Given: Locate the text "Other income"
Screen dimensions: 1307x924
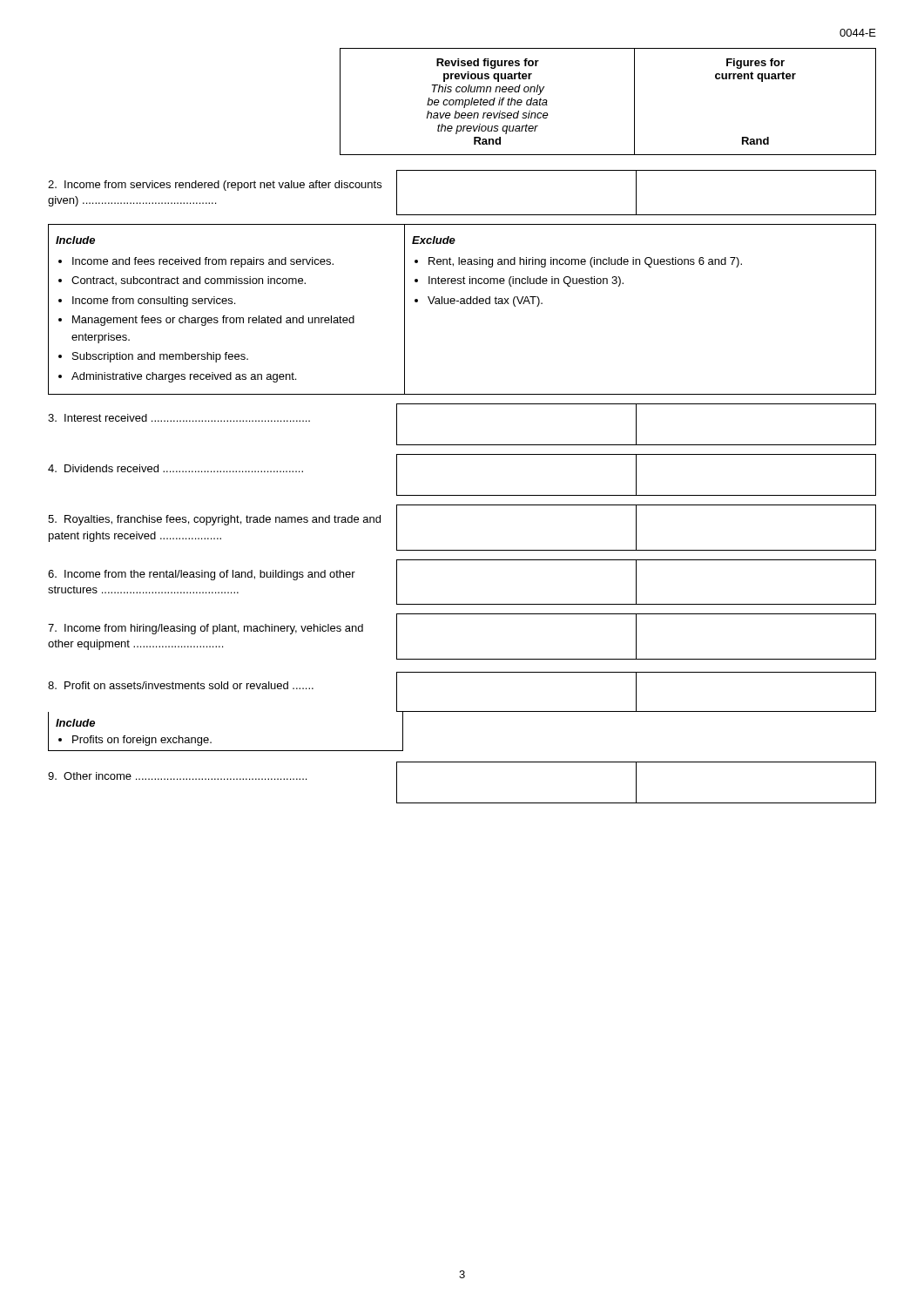Looking at the screenshot, I should pyautogui.click(x=462, y=782).
